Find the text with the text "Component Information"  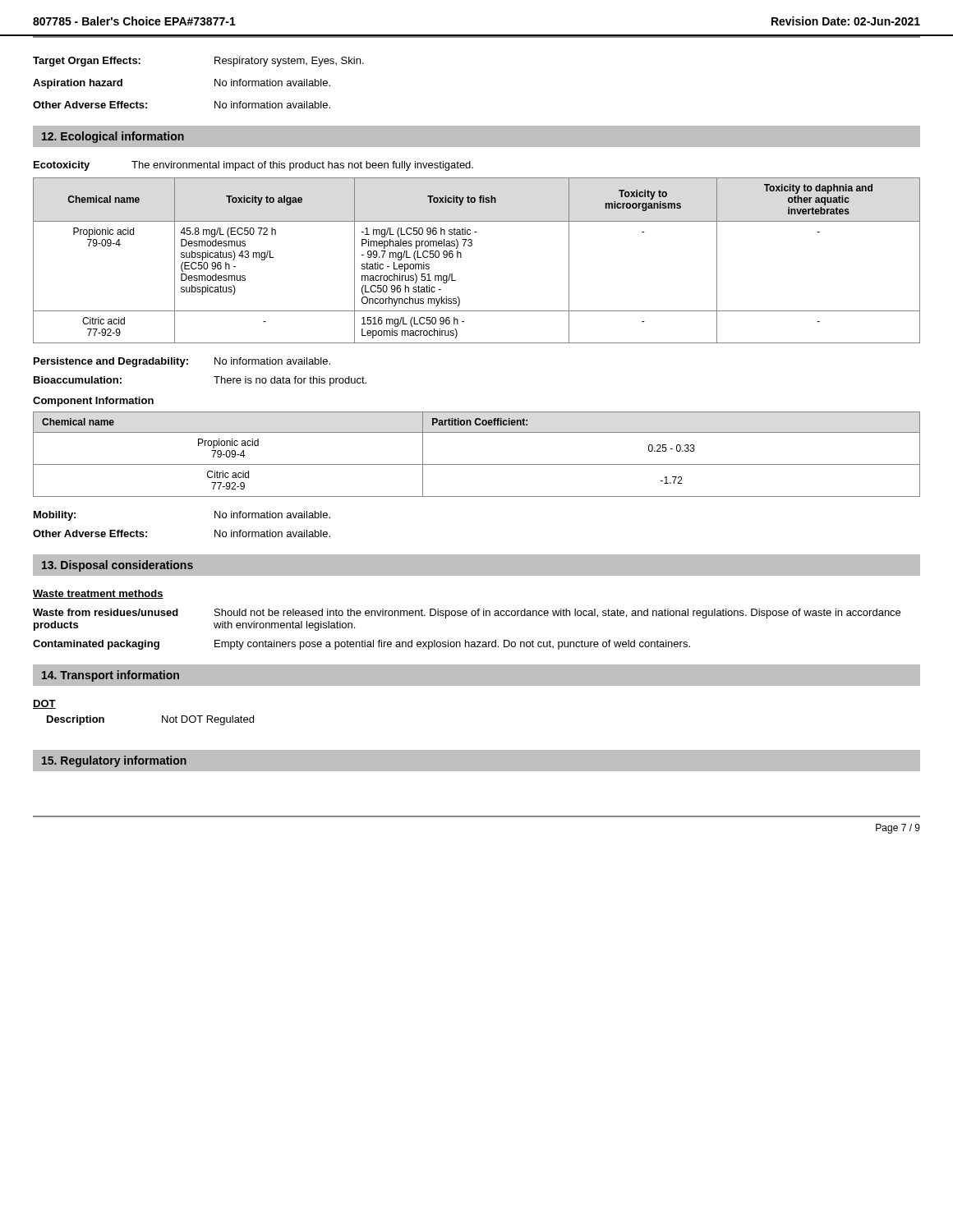pyautogui.click(x=93, y=400)
